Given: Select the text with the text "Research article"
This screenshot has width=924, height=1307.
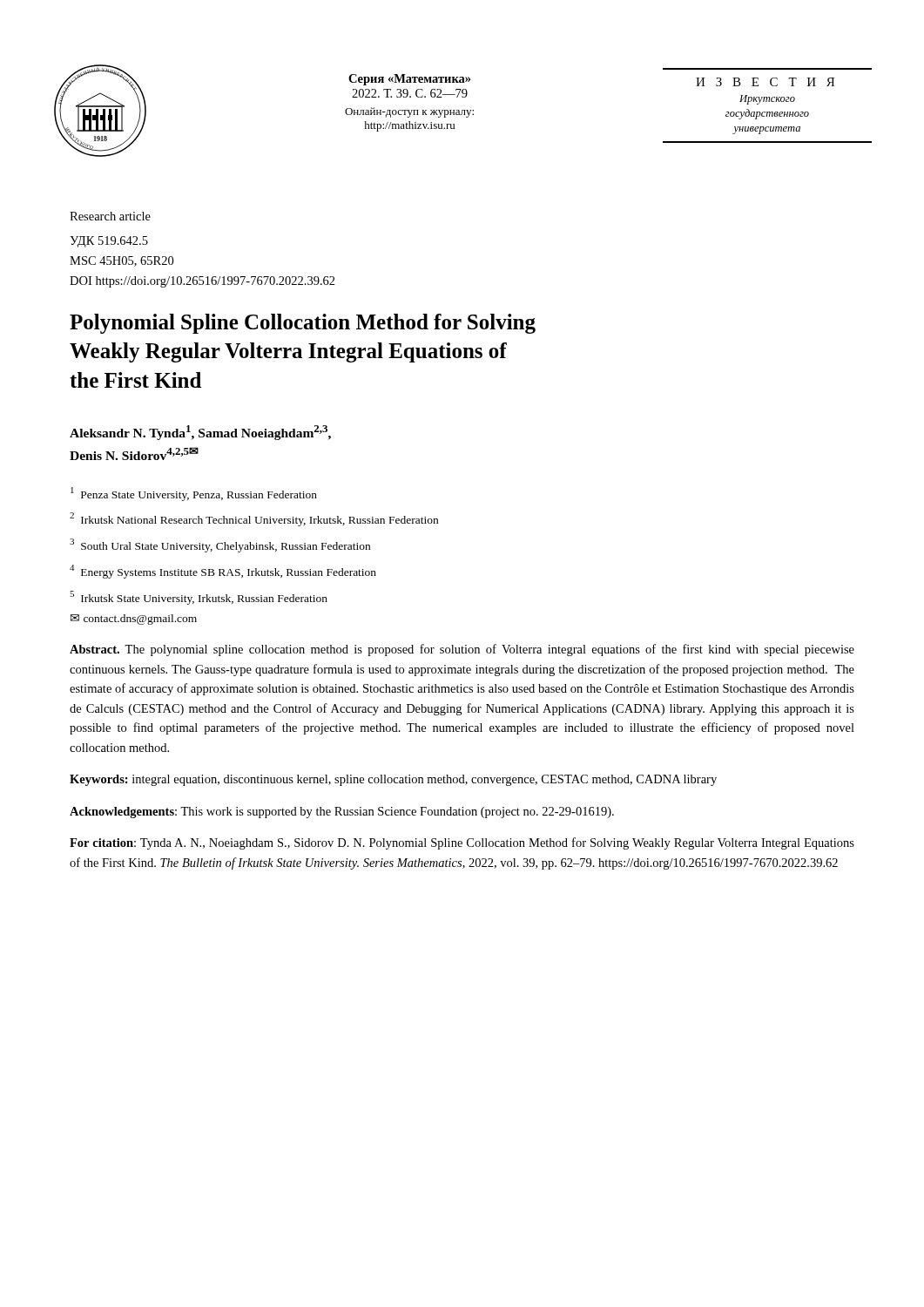Looking at the screenshot, I should point(110,216).
